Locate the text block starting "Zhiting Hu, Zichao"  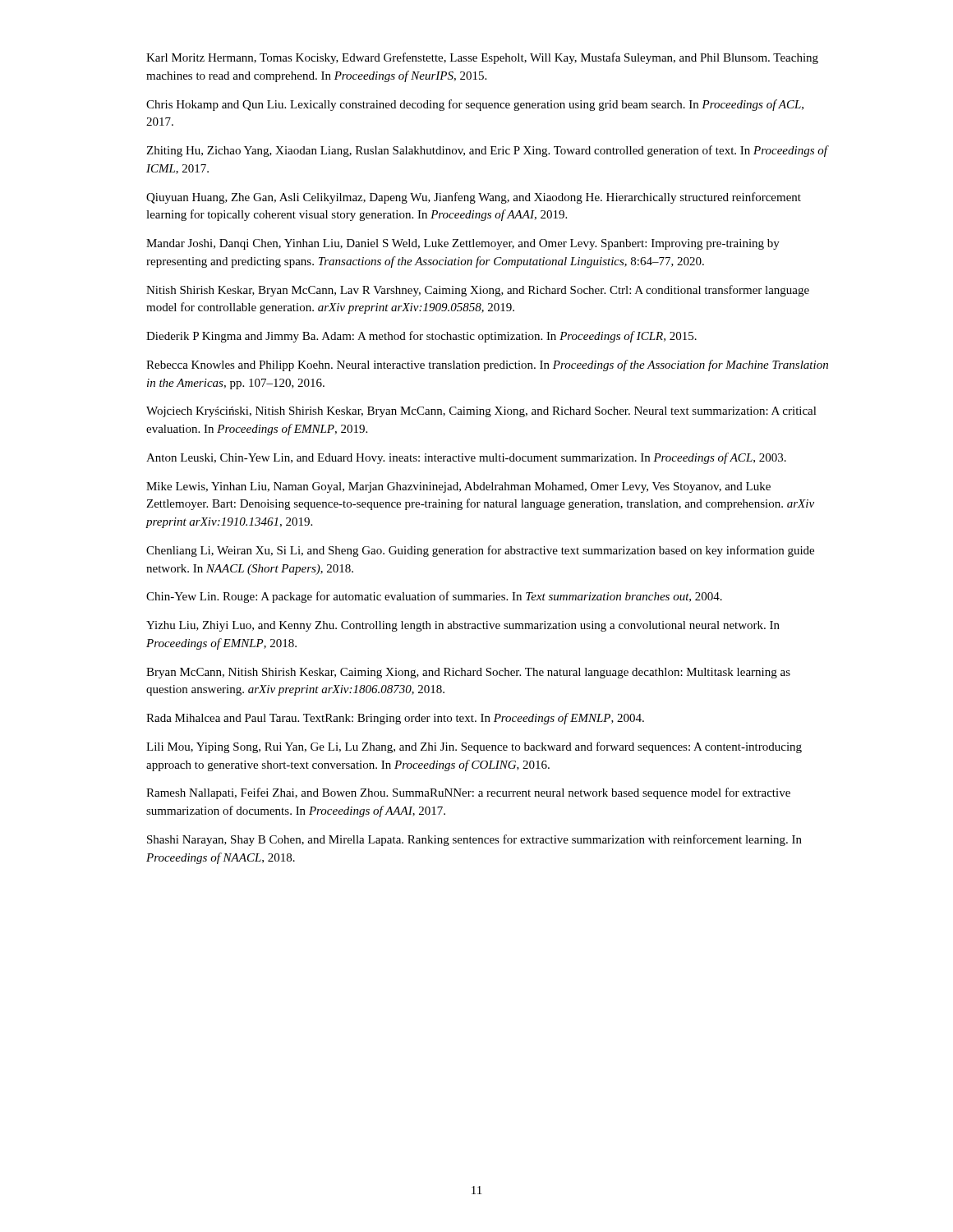tap(476, 160)
